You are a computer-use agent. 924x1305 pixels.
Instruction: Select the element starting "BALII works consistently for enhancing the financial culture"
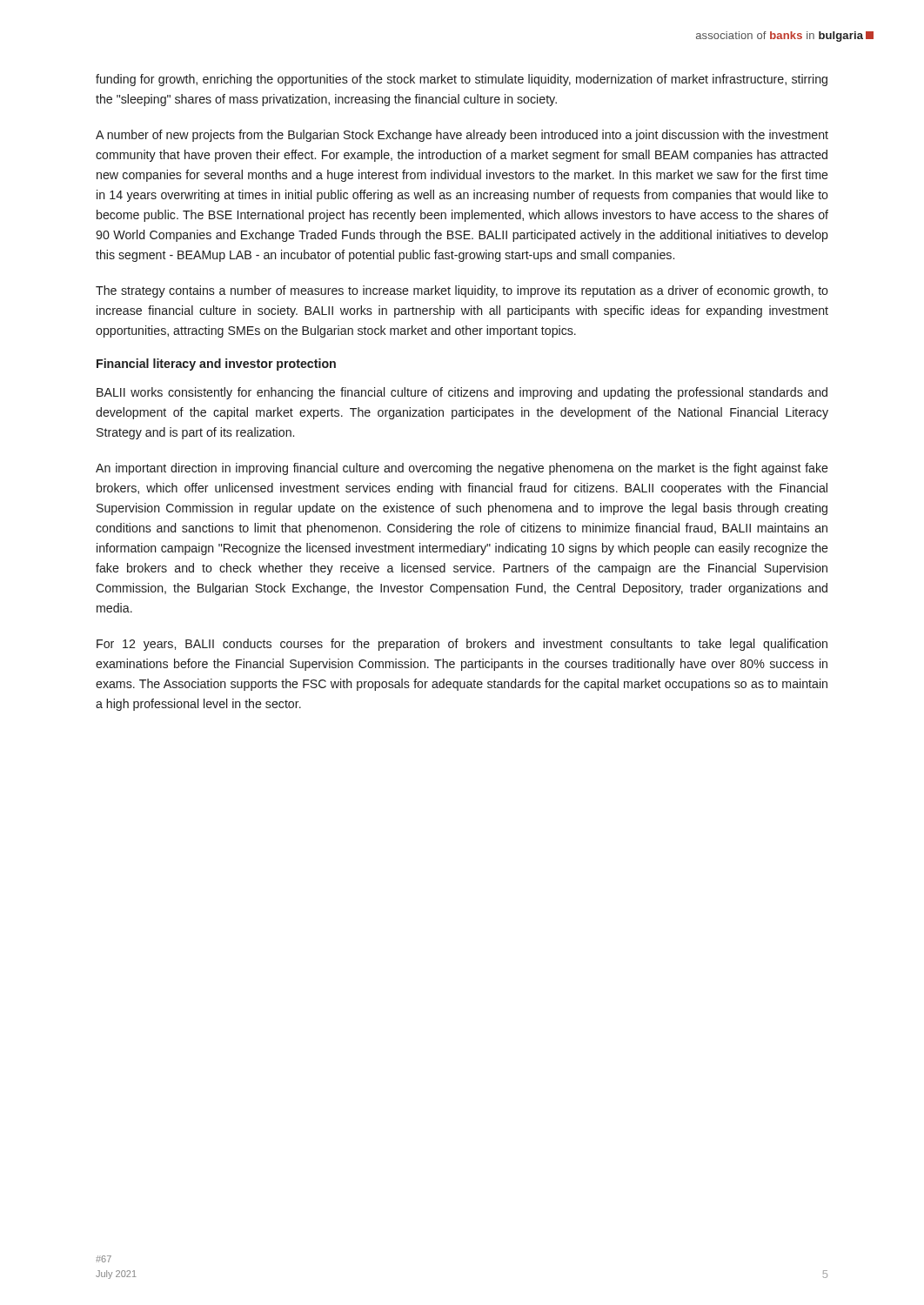[462, 412]
